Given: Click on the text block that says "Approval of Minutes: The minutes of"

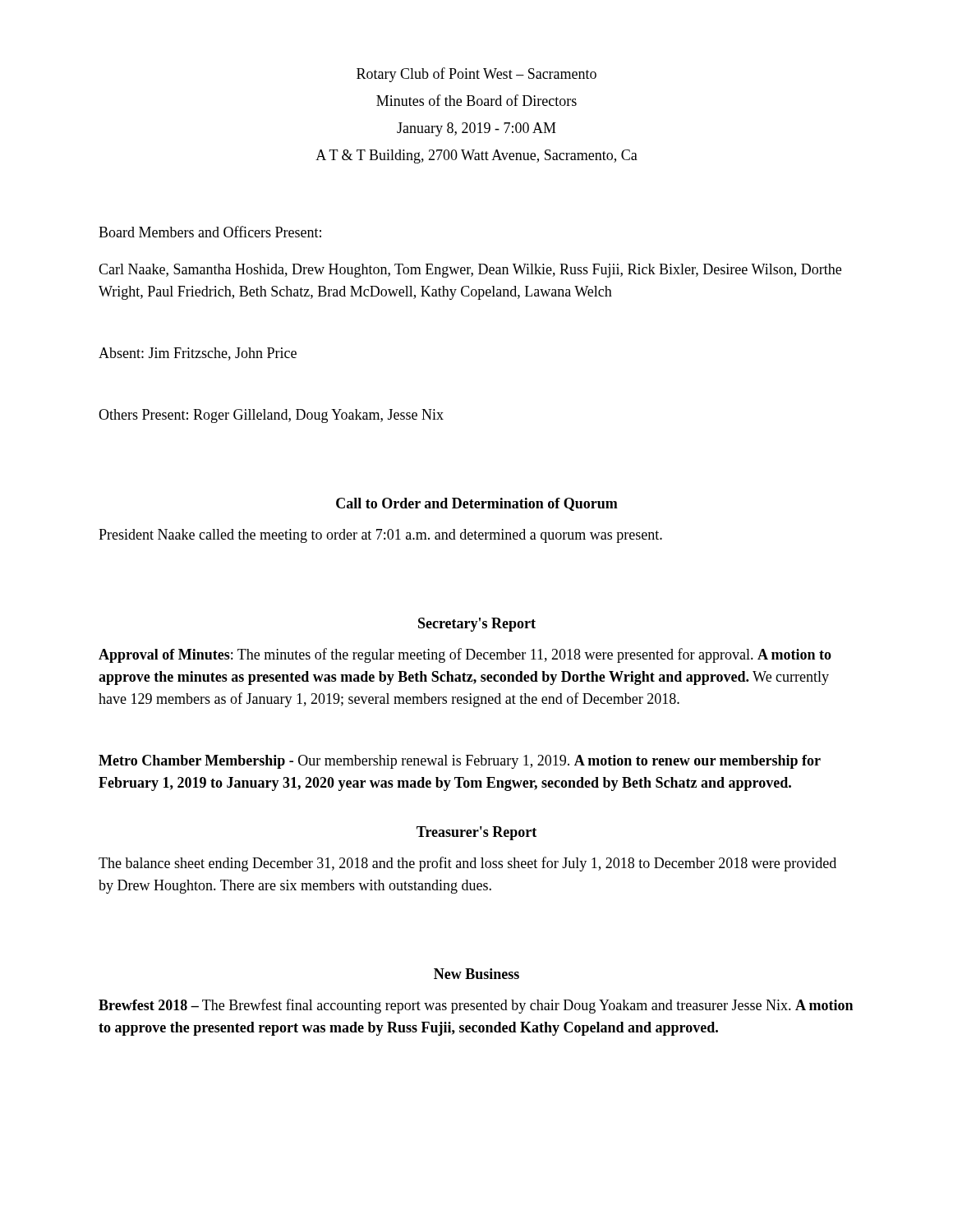Looking at the screenshot, I should point(465,677).
